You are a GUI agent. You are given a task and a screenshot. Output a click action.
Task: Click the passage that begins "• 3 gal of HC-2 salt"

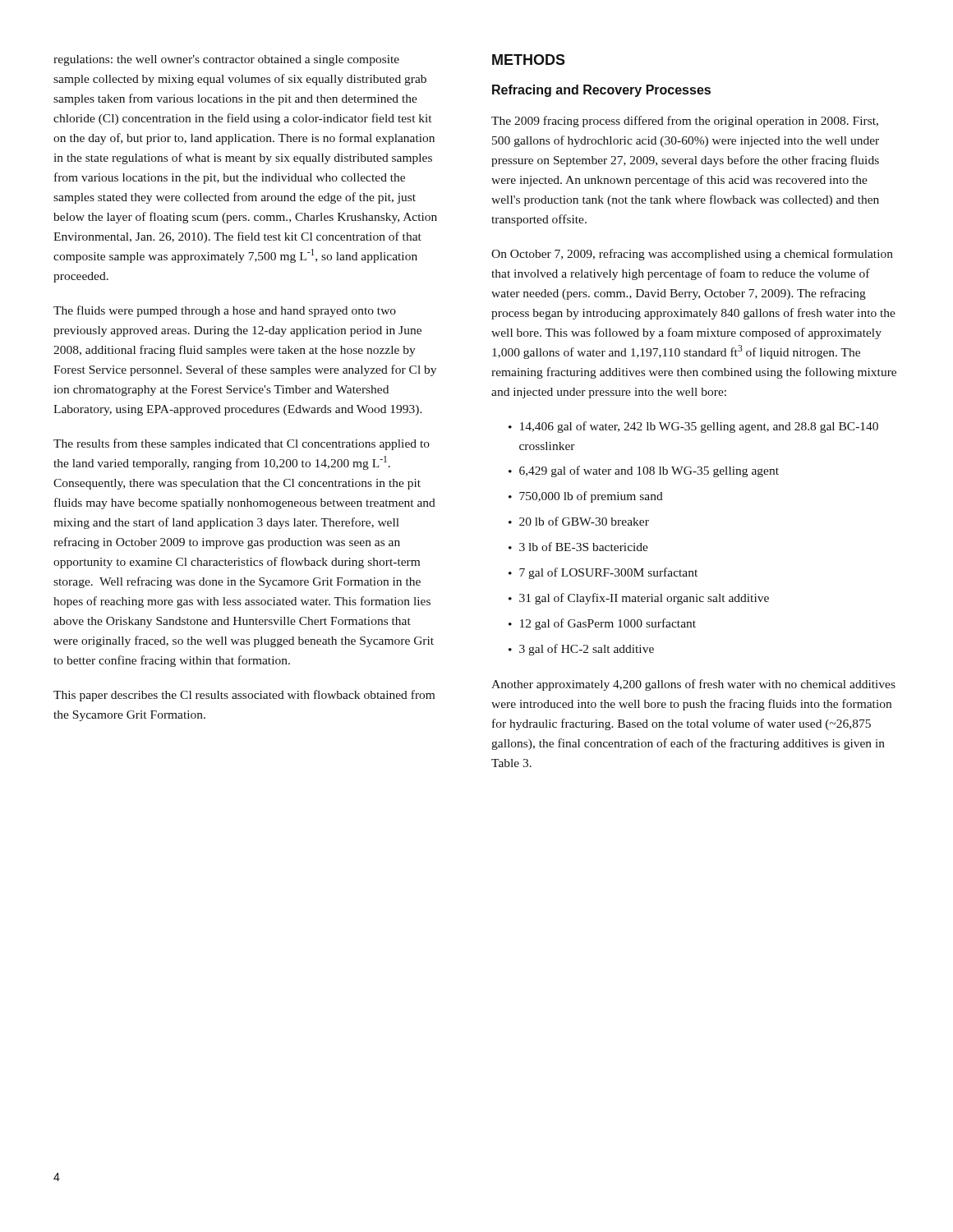581,650
